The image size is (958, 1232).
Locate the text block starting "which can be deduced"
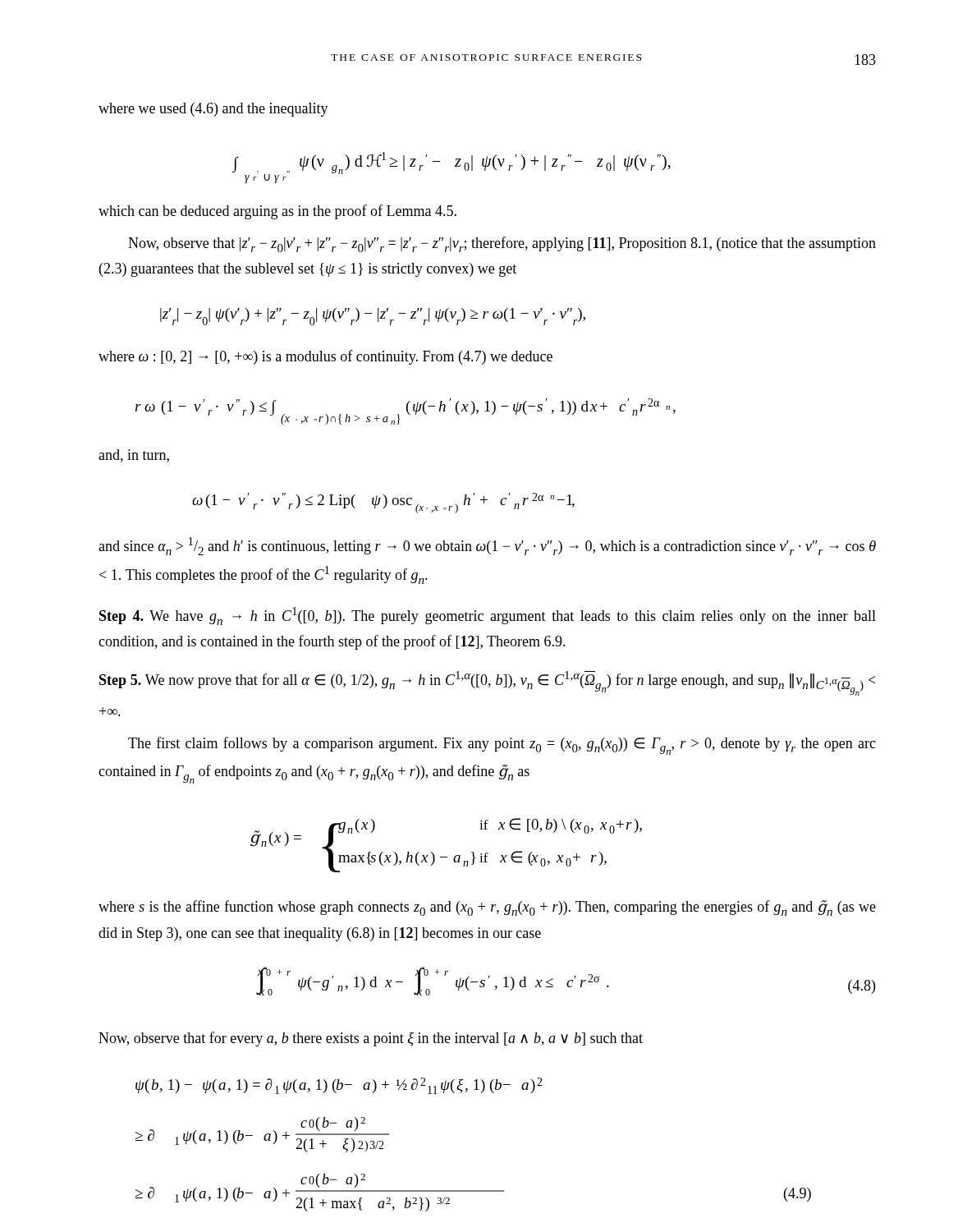pyautogui.click(x=278, y=211)
